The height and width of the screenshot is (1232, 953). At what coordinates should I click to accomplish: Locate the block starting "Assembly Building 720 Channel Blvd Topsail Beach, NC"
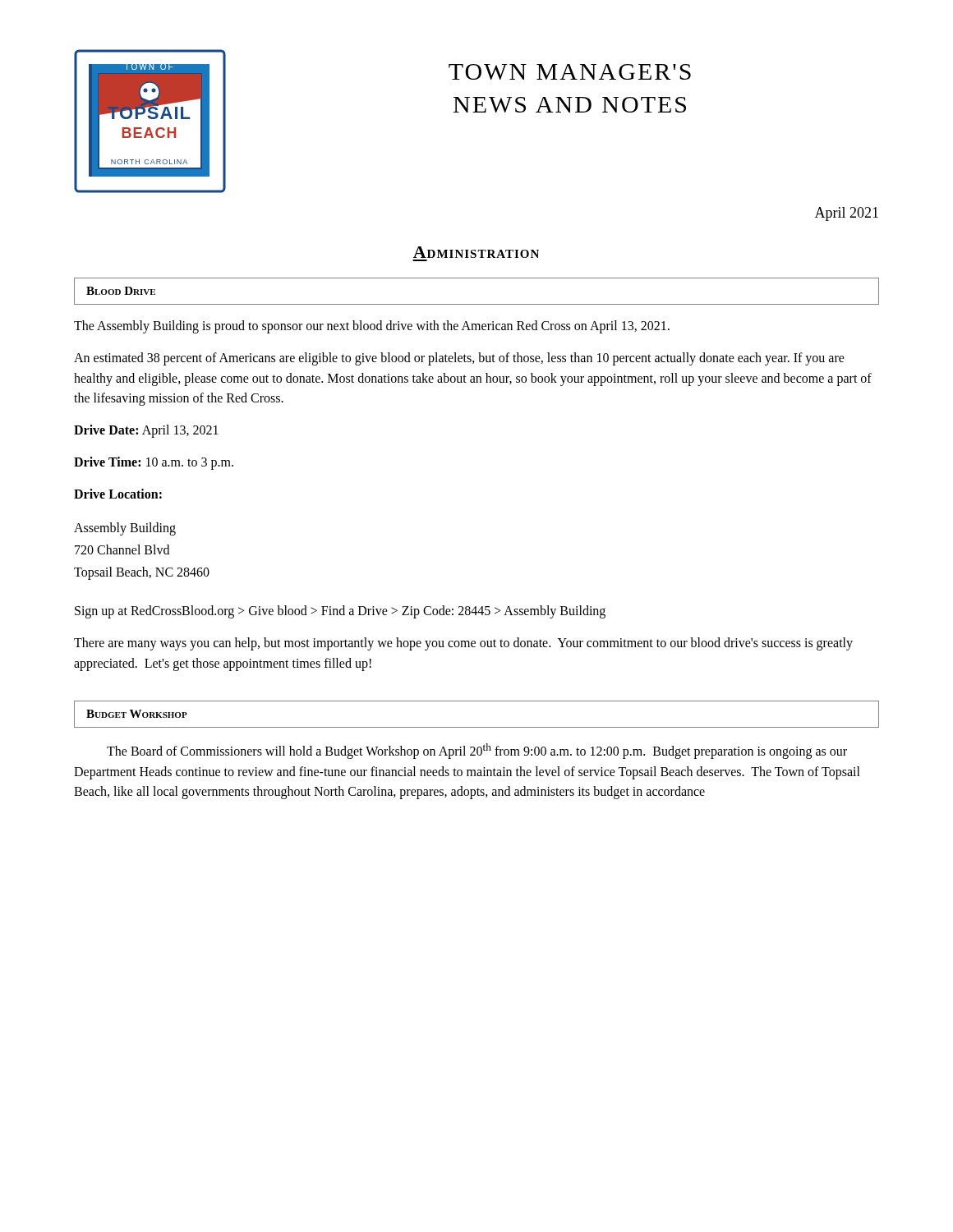pos(142,550)
